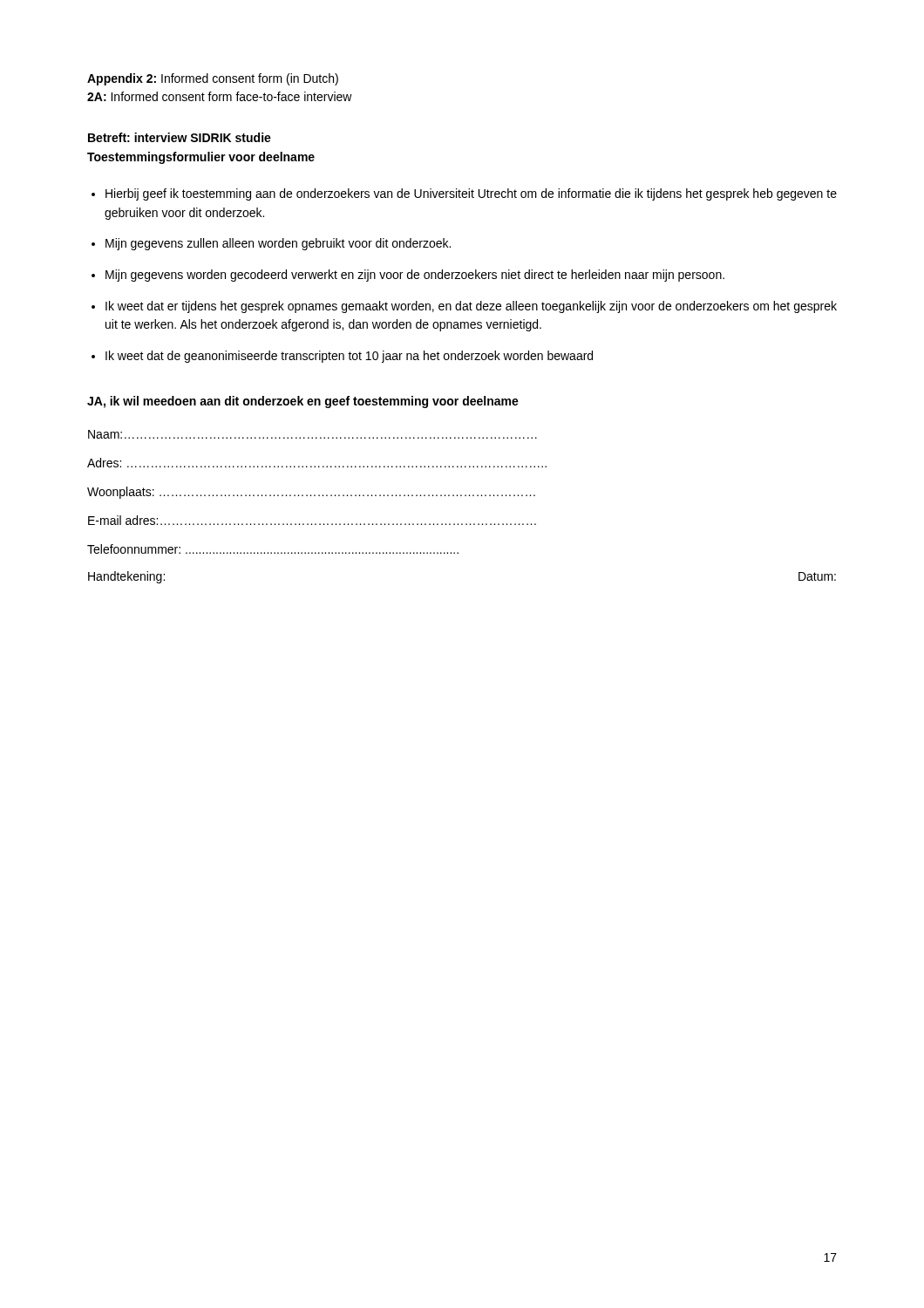
Task: Where is the passage that starts "Mijn gegevens zullen alleen worden gebruikt voor"?
Action: (278, 244)
